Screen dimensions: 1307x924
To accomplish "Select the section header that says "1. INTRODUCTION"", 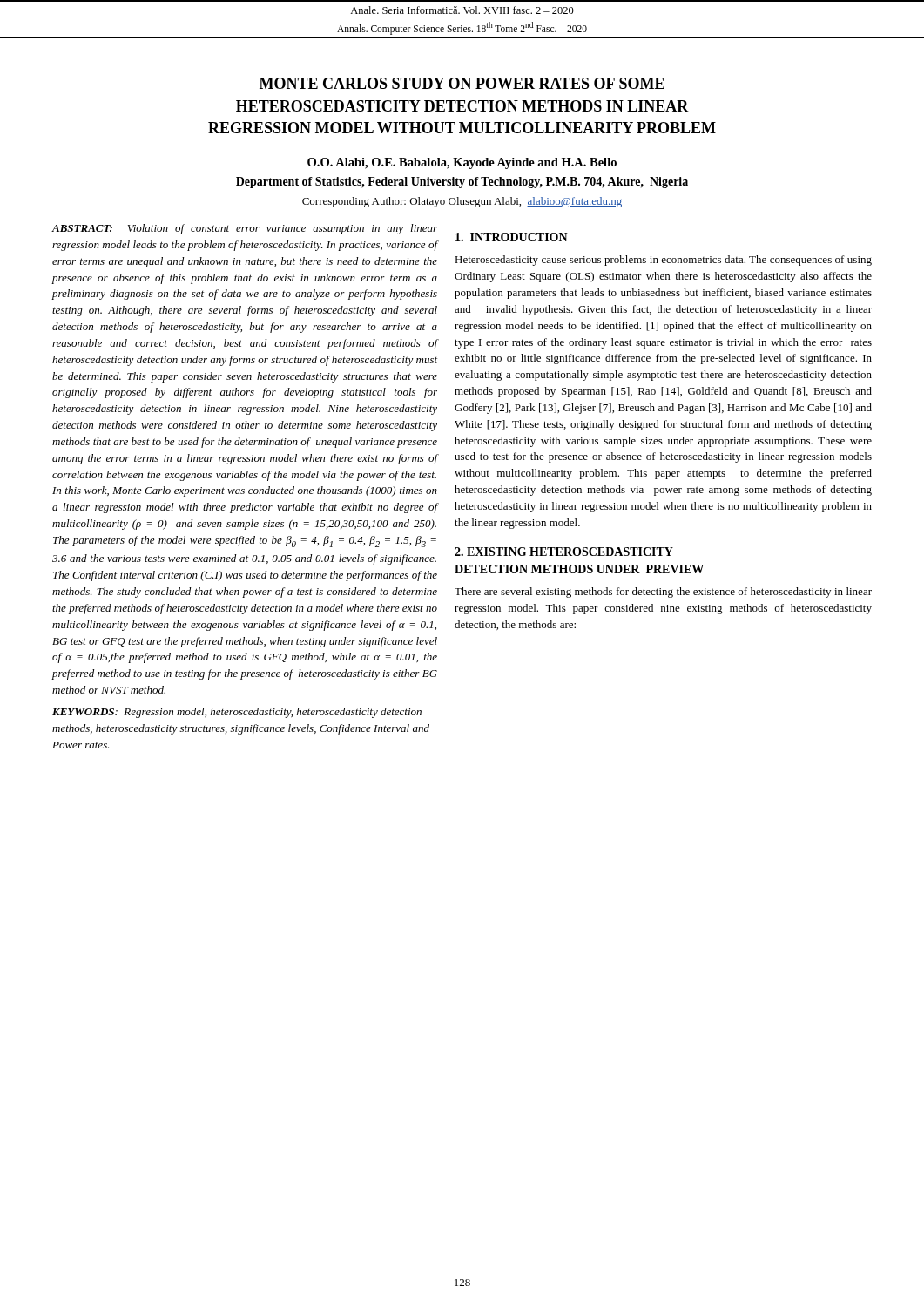I will 511,237.
